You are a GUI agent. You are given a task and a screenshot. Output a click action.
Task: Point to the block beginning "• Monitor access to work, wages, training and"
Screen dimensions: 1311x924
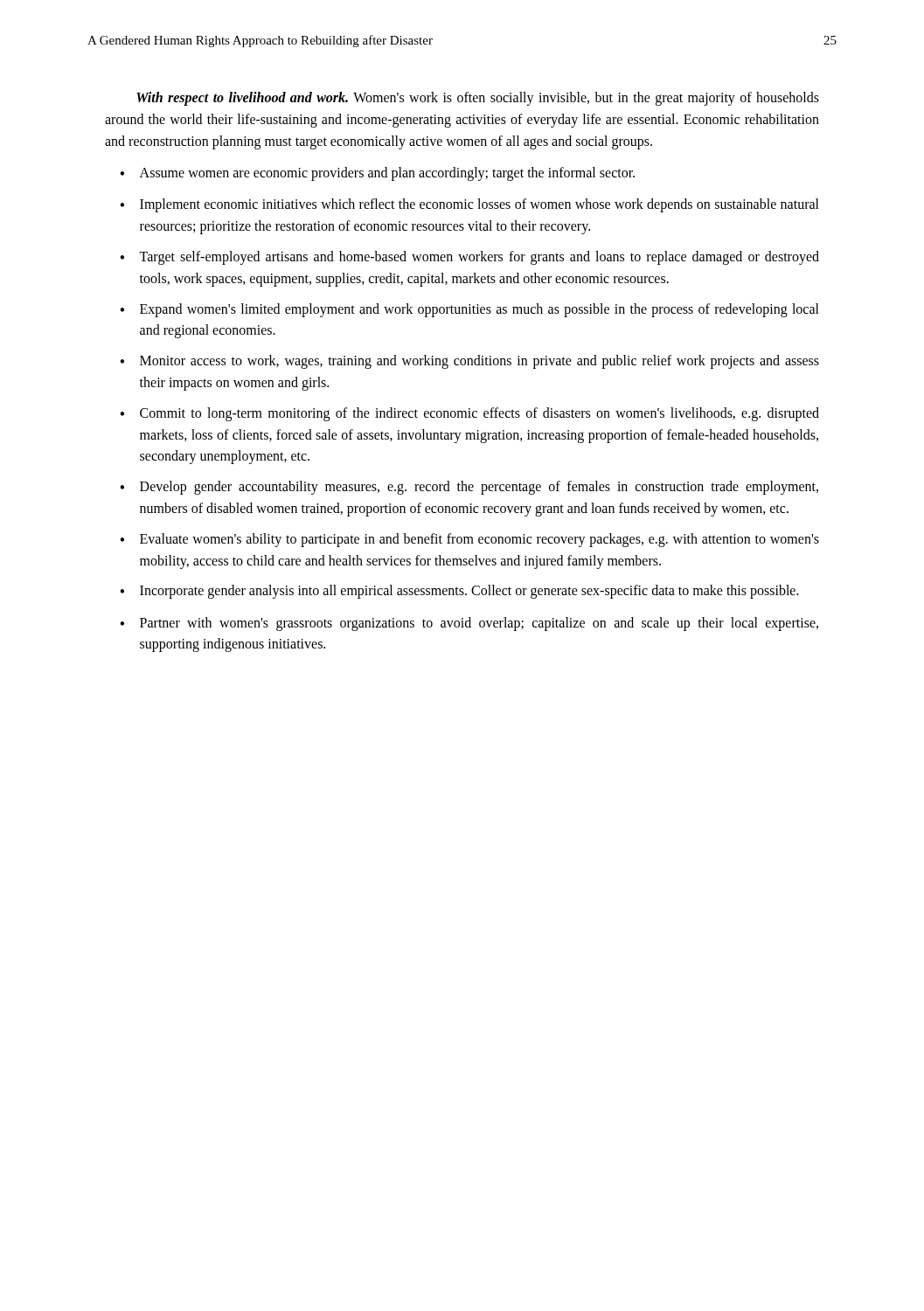coord(462,372)
